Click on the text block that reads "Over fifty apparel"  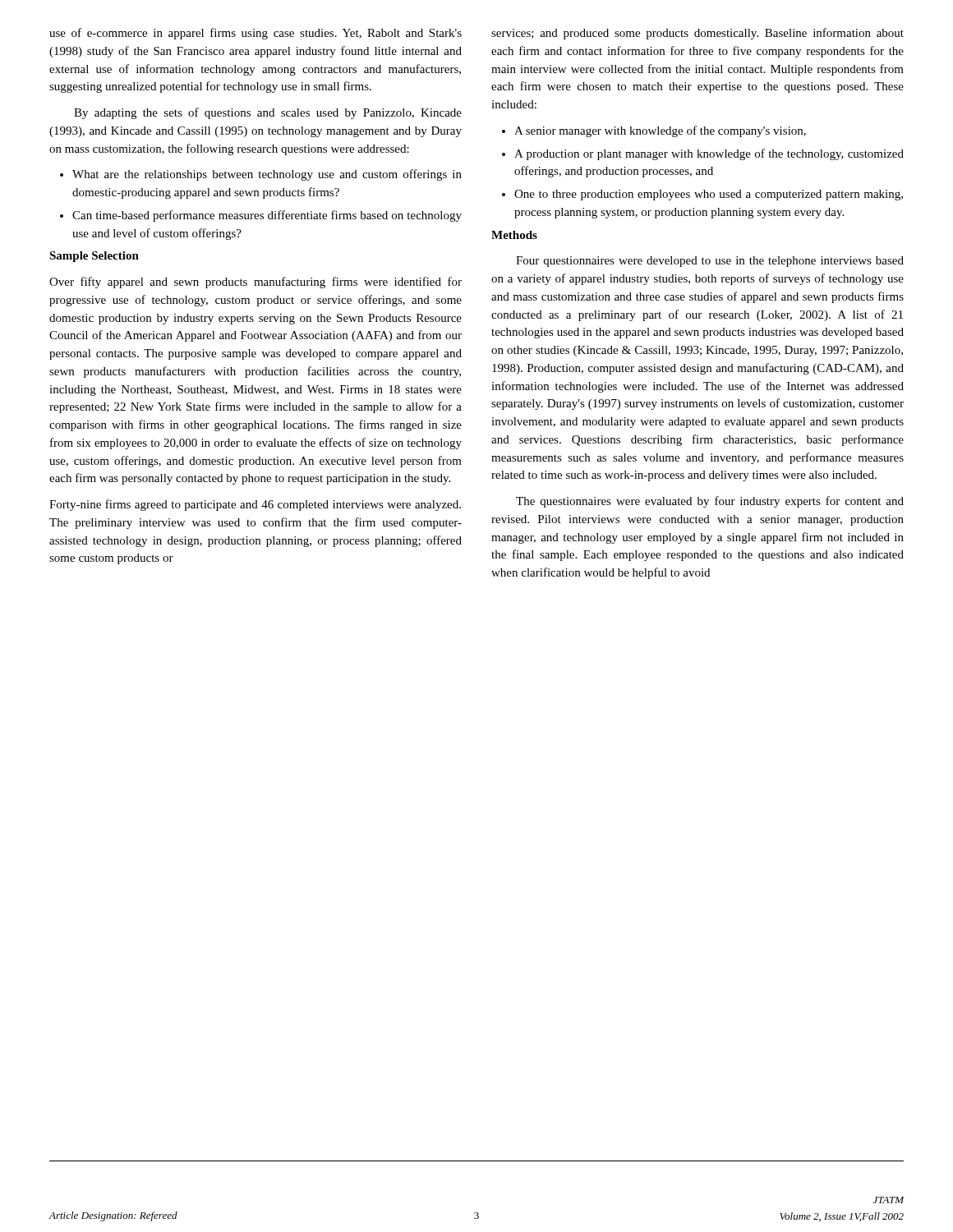[255, 381]
